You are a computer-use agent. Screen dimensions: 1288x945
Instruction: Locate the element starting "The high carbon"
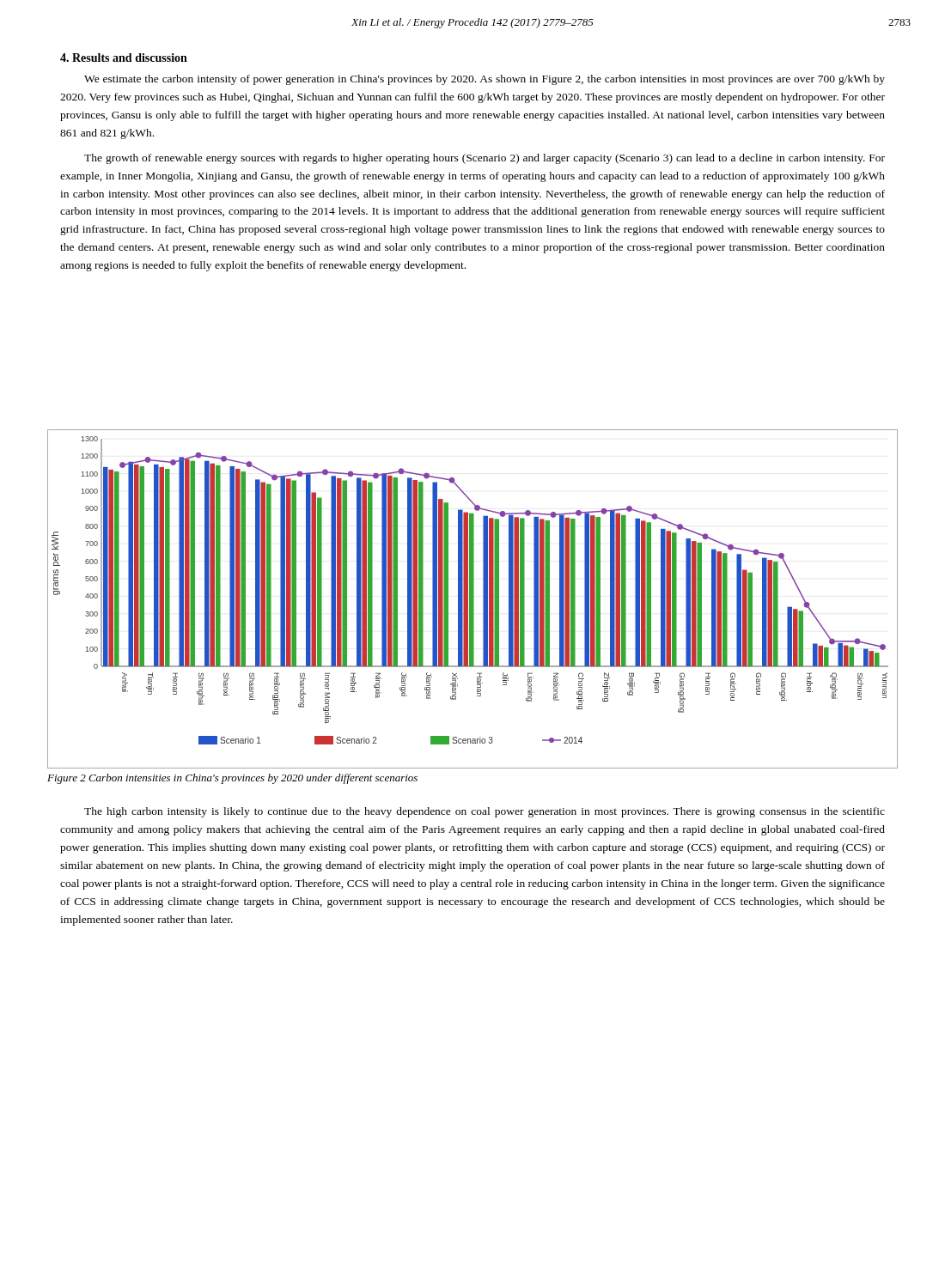(x=472, y=865)
